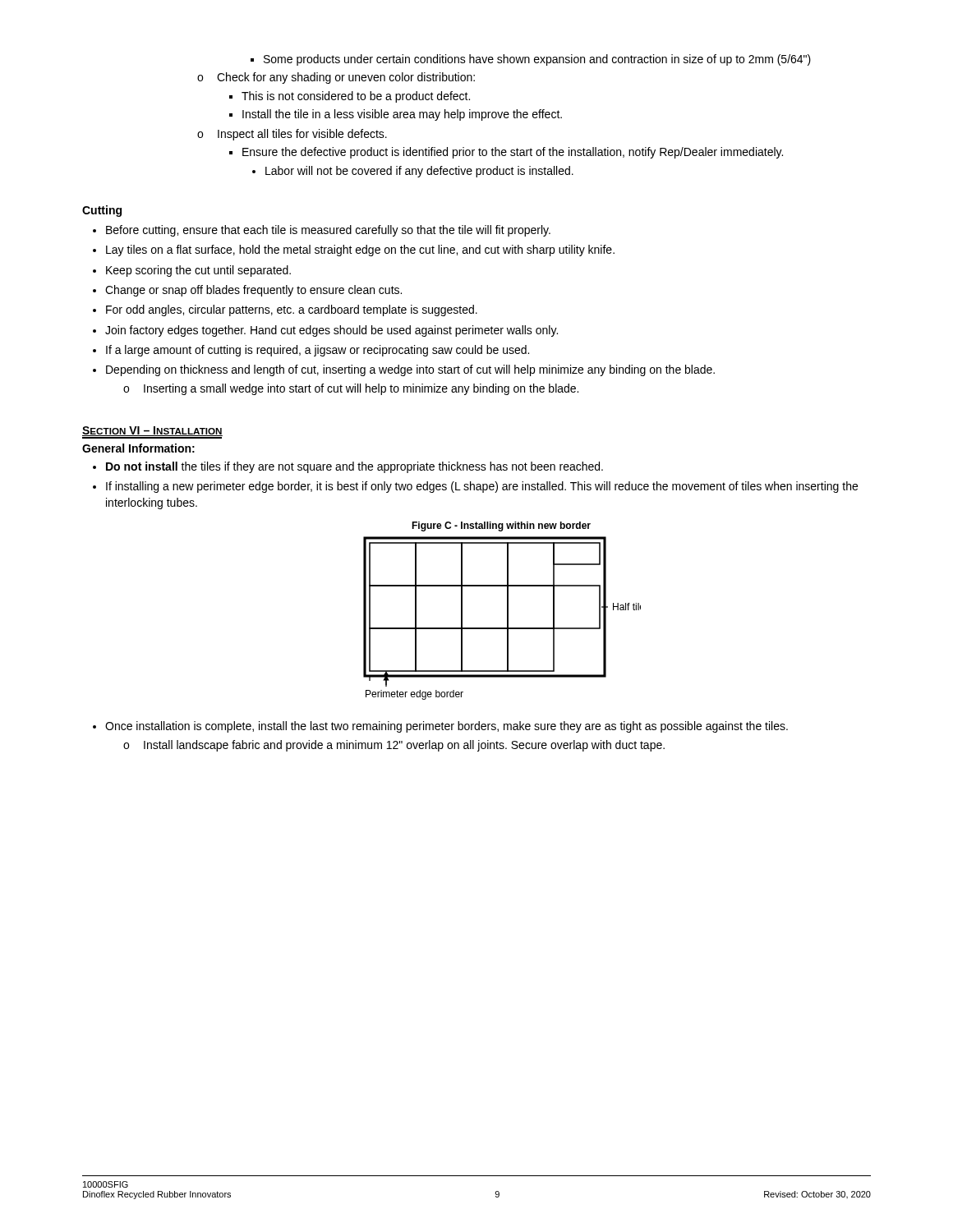Click on the list item that says "Change or snap"

coord(254,290)
